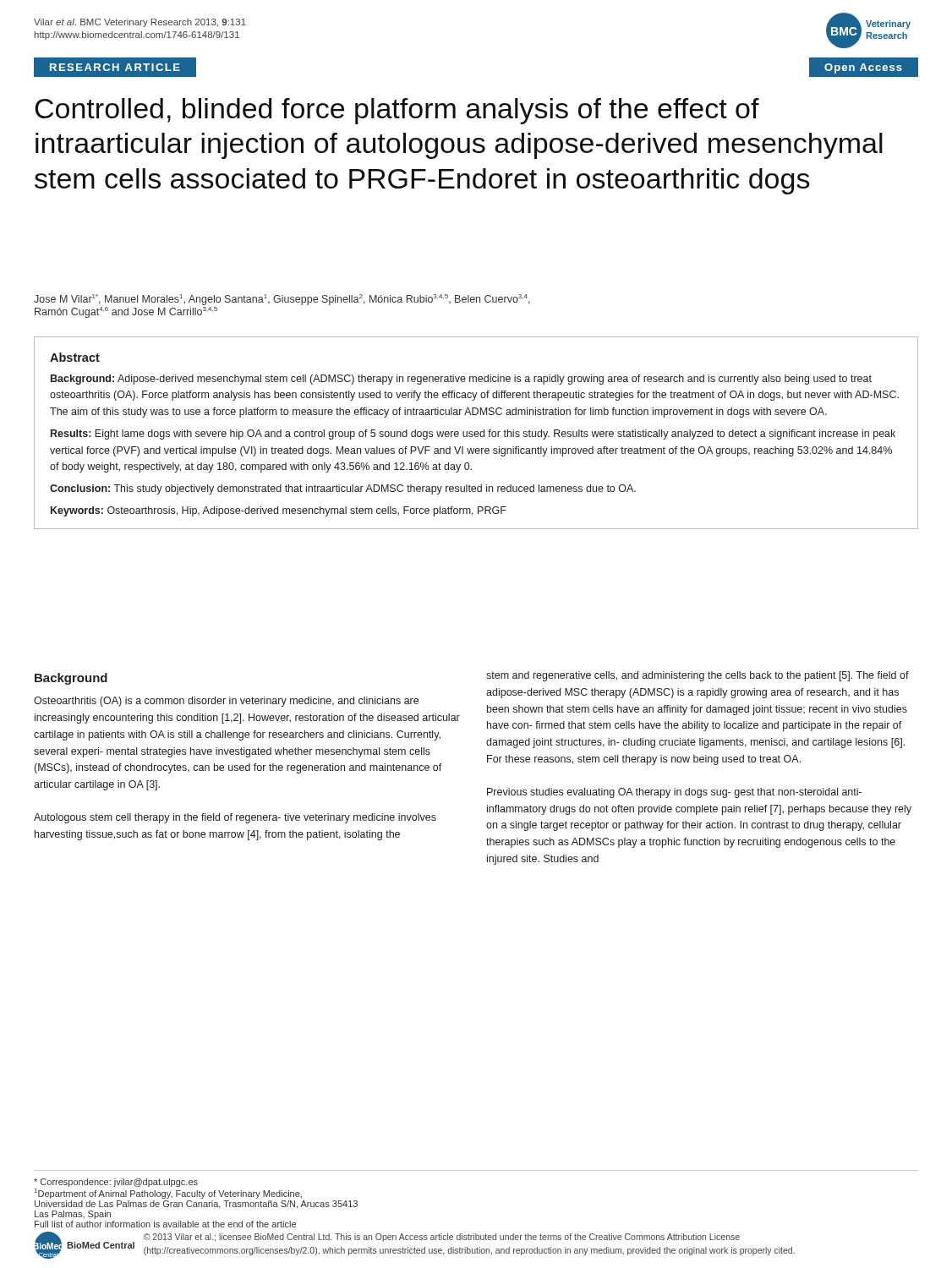
Task: Find the section header with the text "RESEARCH ARTICLE"
Action: pos(115,67)
